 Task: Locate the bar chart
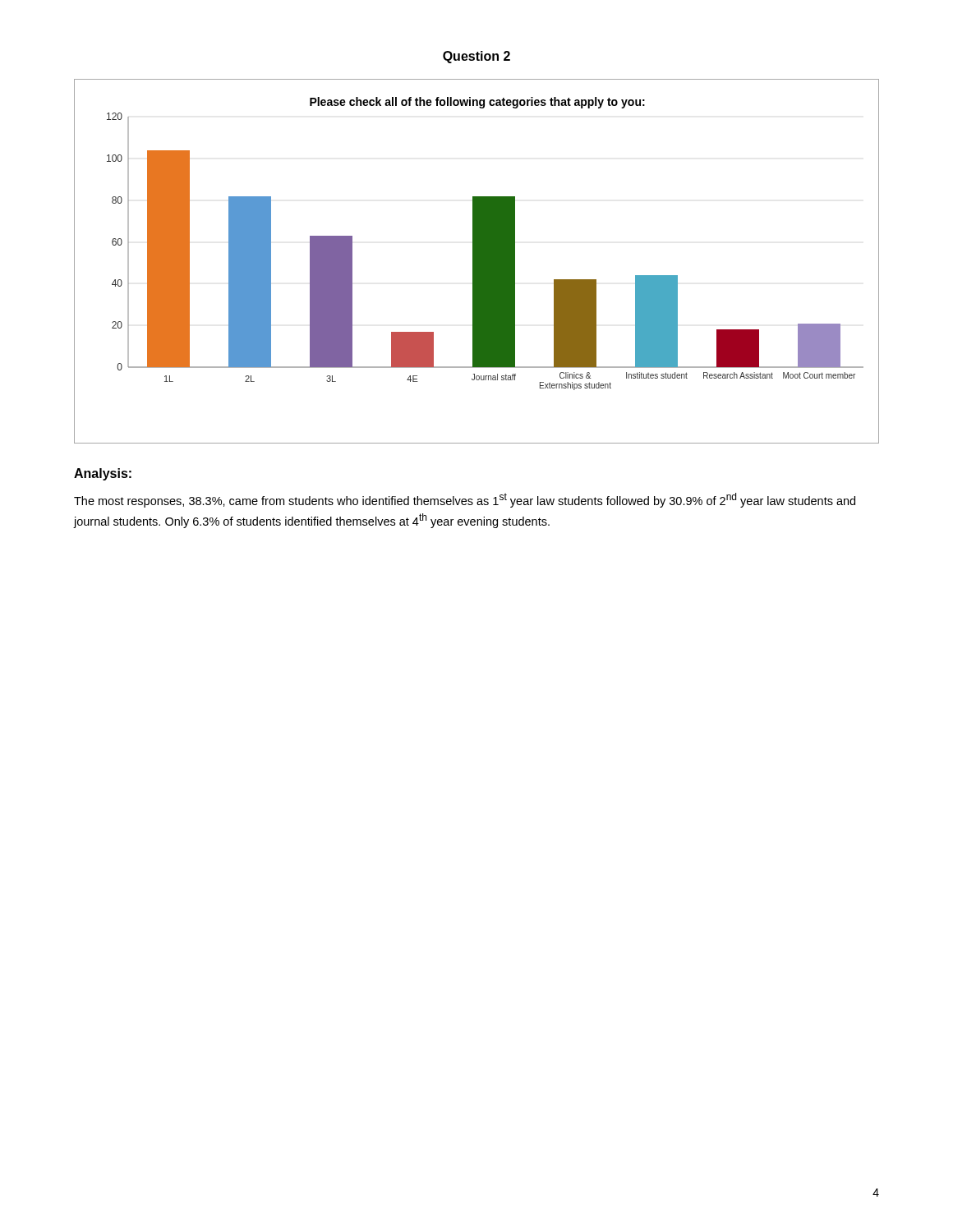(x=476, y=261)
